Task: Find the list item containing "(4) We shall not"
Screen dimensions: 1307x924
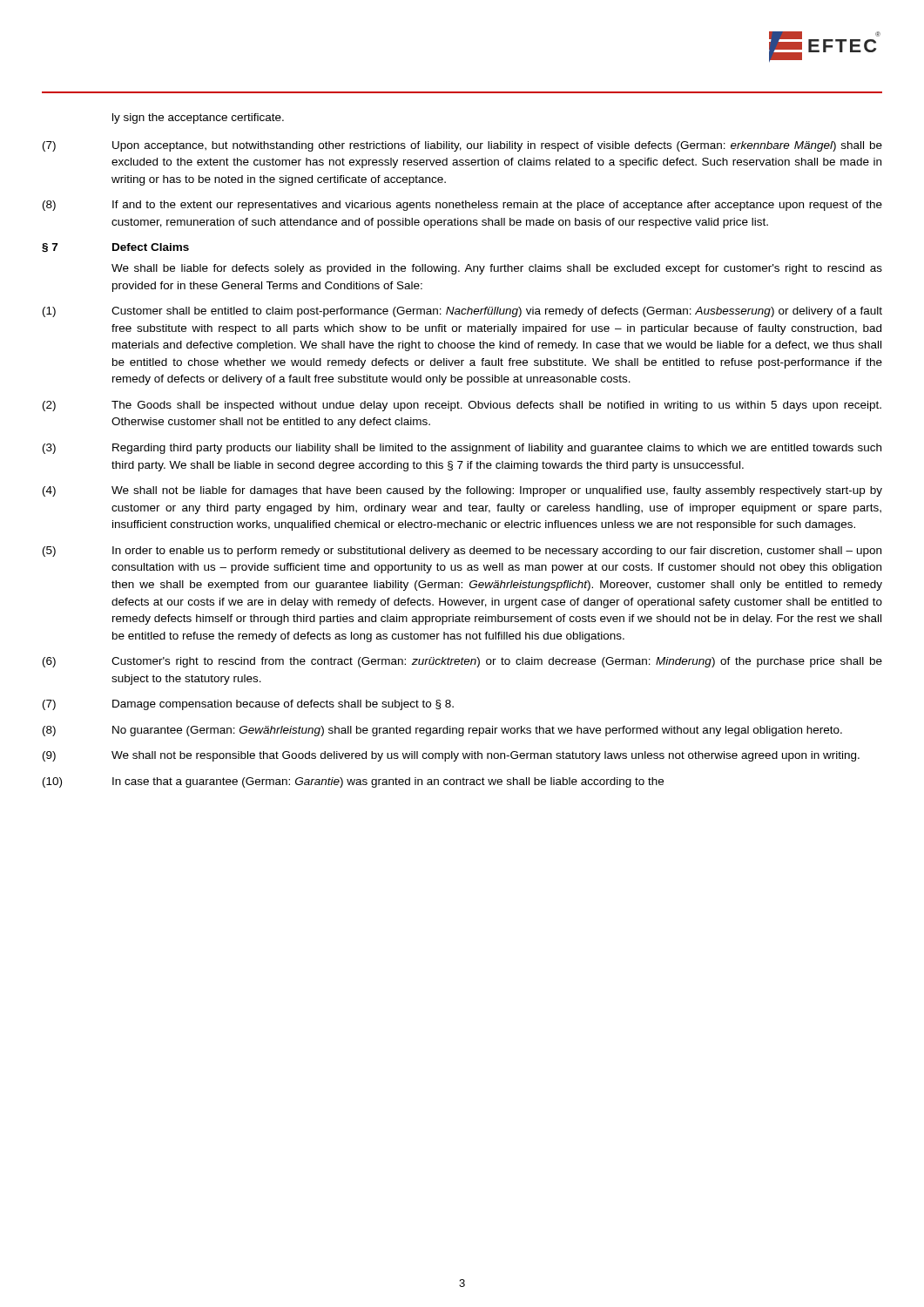Action: tap(462, 508)
